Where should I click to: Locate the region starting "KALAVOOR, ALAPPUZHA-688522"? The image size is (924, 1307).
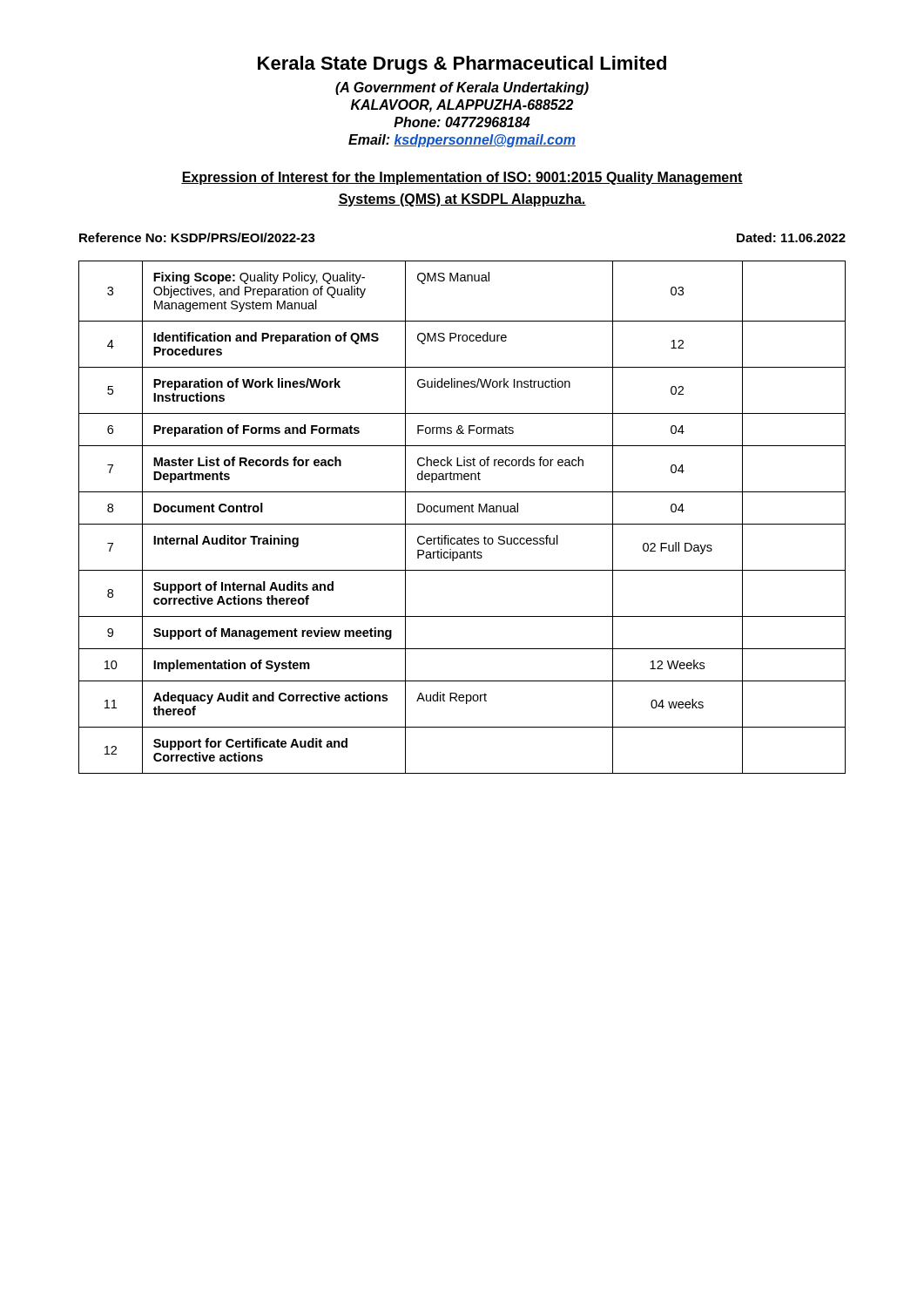coord(462,105)
